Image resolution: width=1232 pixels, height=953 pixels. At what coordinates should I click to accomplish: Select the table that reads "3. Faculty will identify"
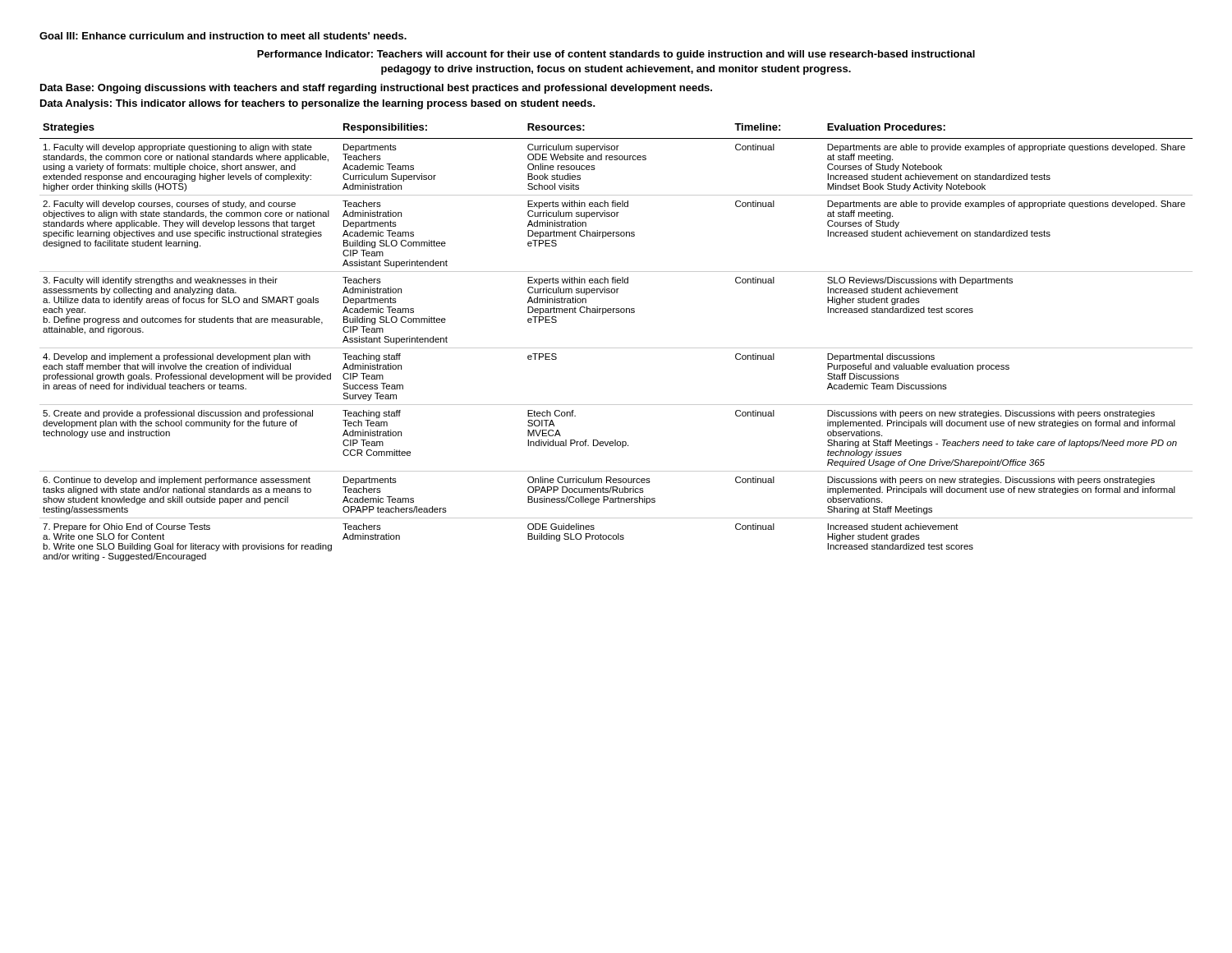[x=616, y=341]
